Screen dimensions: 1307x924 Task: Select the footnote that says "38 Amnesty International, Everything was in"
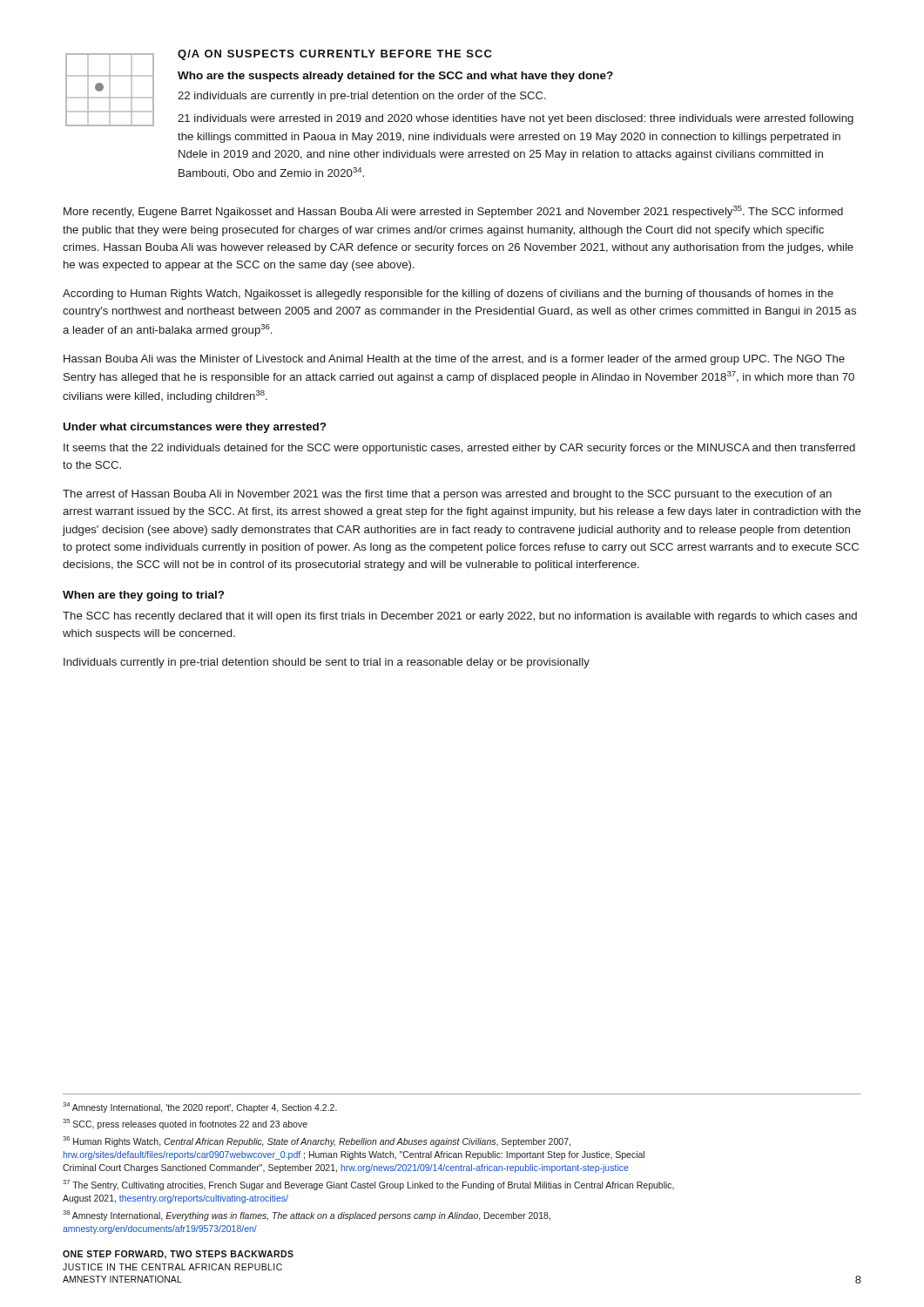[x=307, y=1221]
